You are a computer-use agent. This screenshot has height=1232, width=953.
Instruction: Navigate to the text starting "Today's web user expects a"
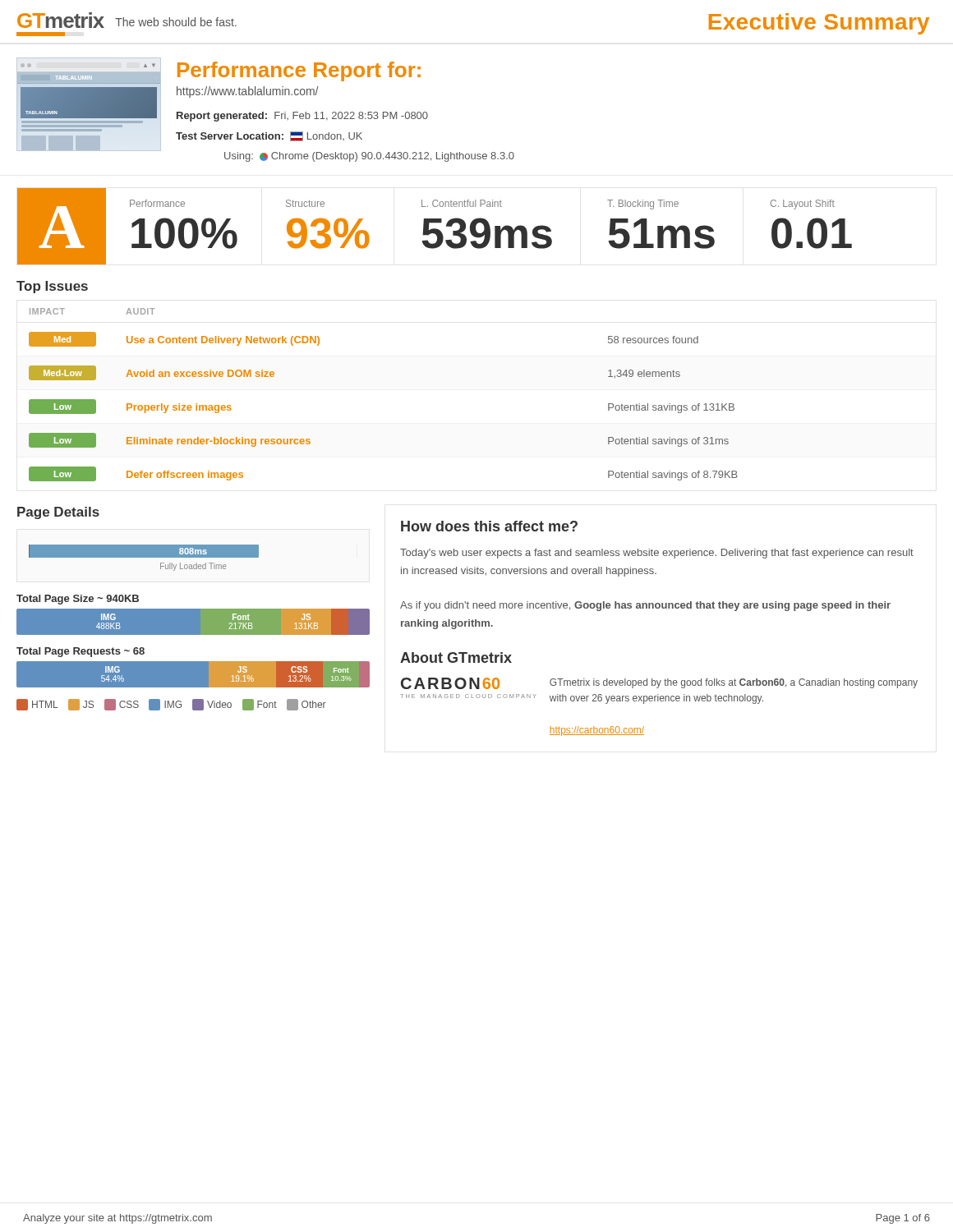pyautogui.click(x=657, y=554)
